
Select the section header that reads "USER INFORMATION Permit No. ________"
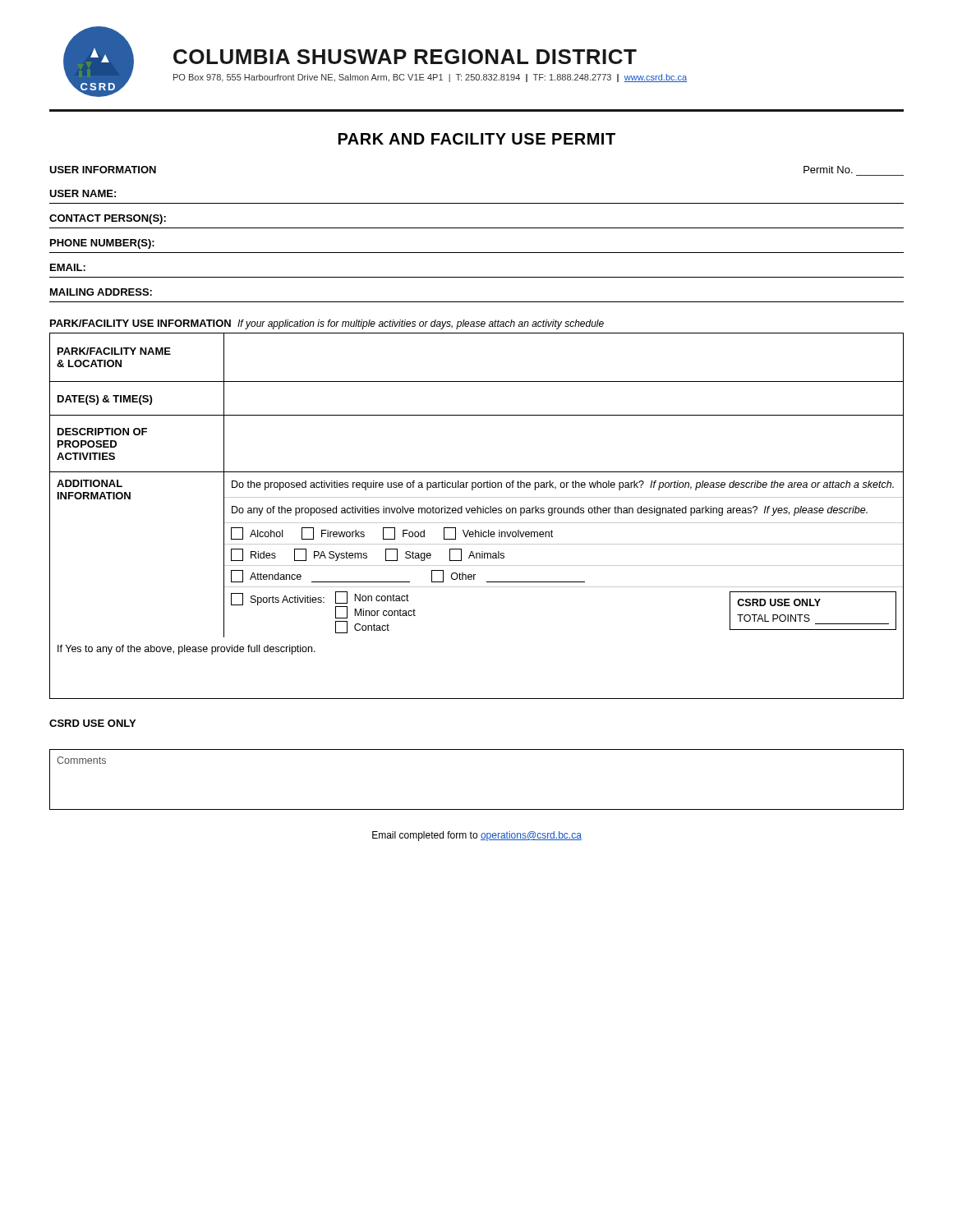pos(106,170)
